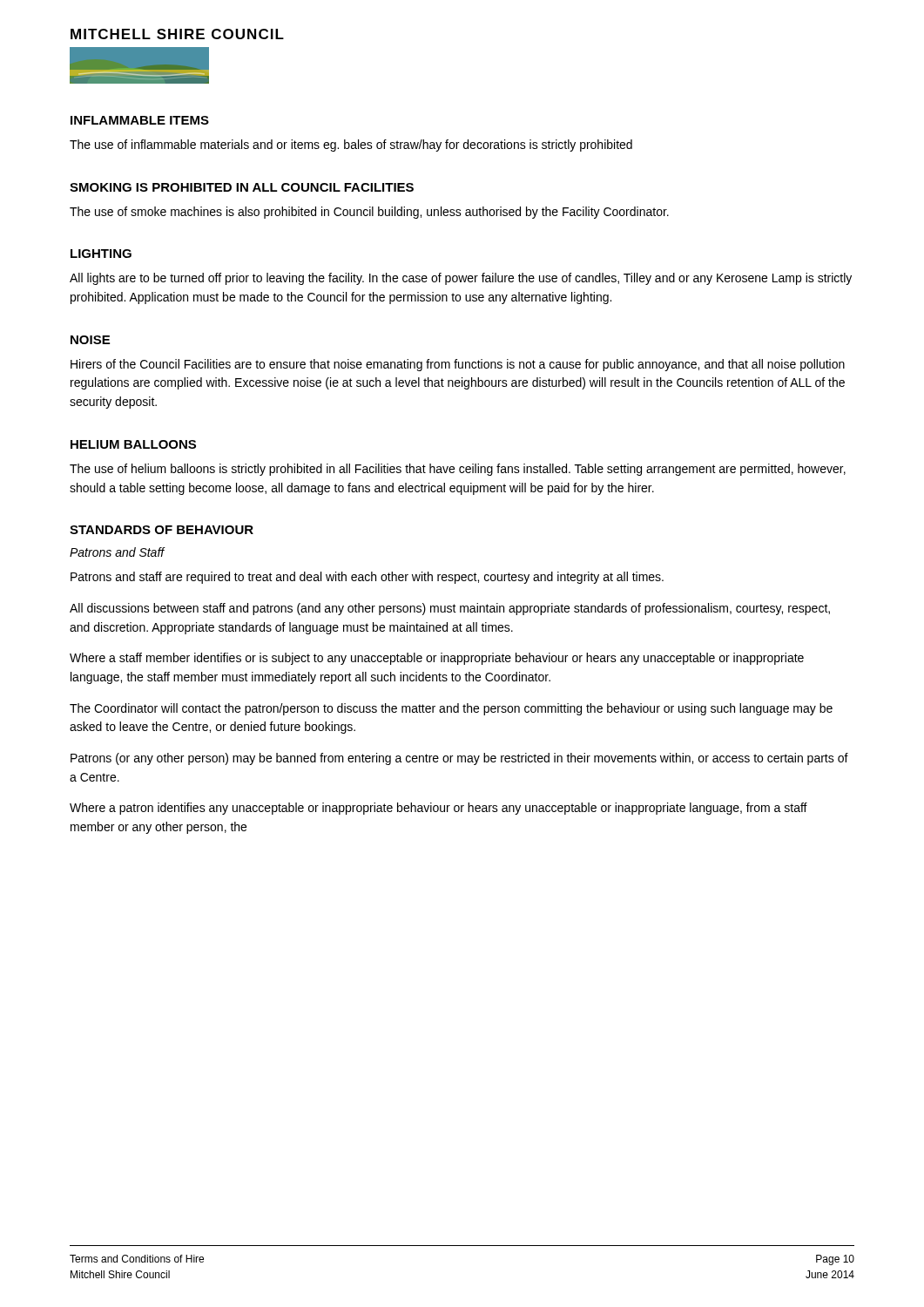Screen dimensions: 1307x924
Task: Locate the passage starting "Where a patron identifies any unacceptable or"
Action: [x=438, y=817]
